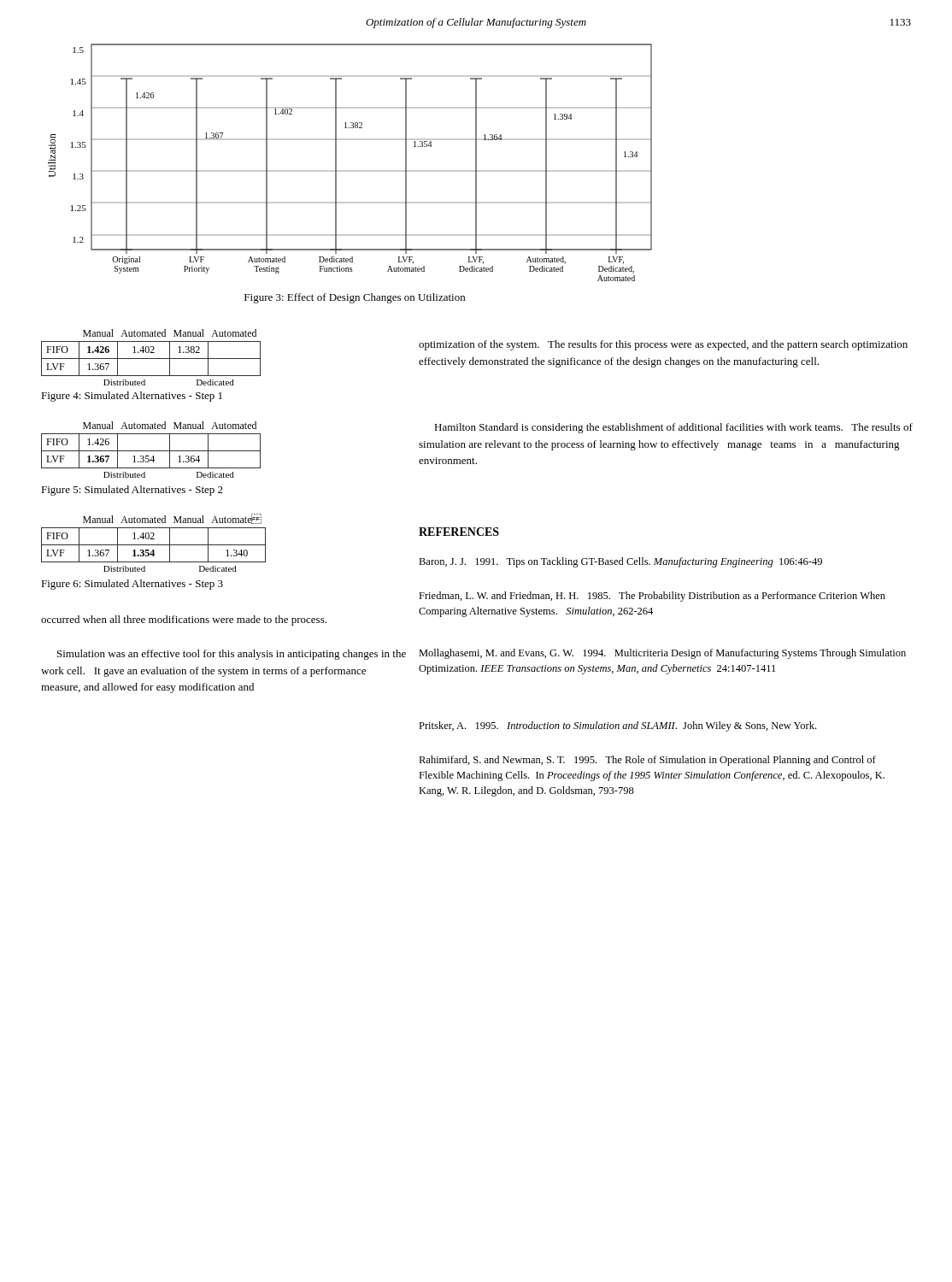This screenshot has width=952, height=1282.
Task: Click the passage that begins "Mollaghasemi, M. and Evans, G."
Action: (662, 661)
